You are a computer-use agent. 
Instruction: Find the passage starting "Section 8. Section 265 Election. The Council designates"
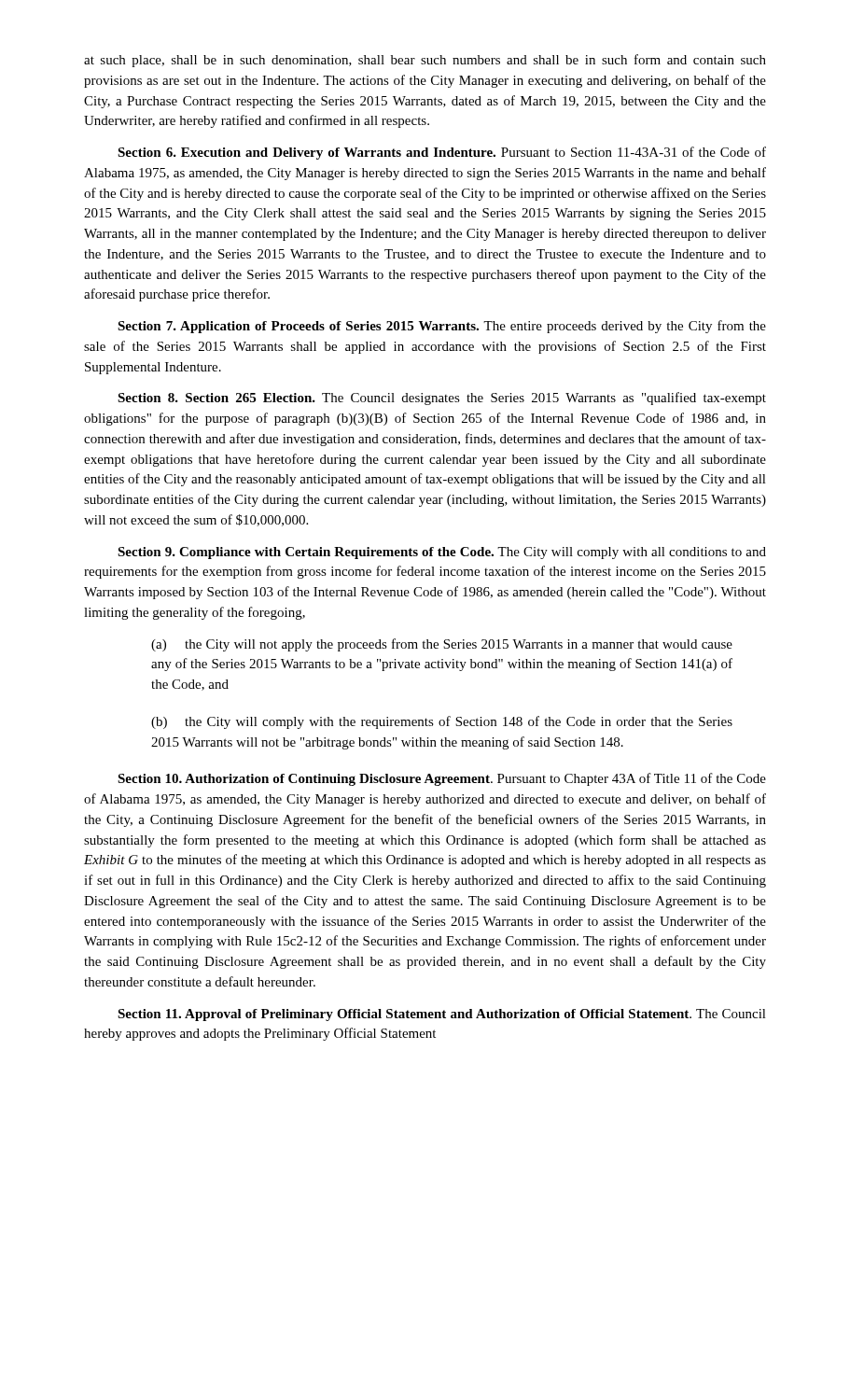(x=425, y=459)
